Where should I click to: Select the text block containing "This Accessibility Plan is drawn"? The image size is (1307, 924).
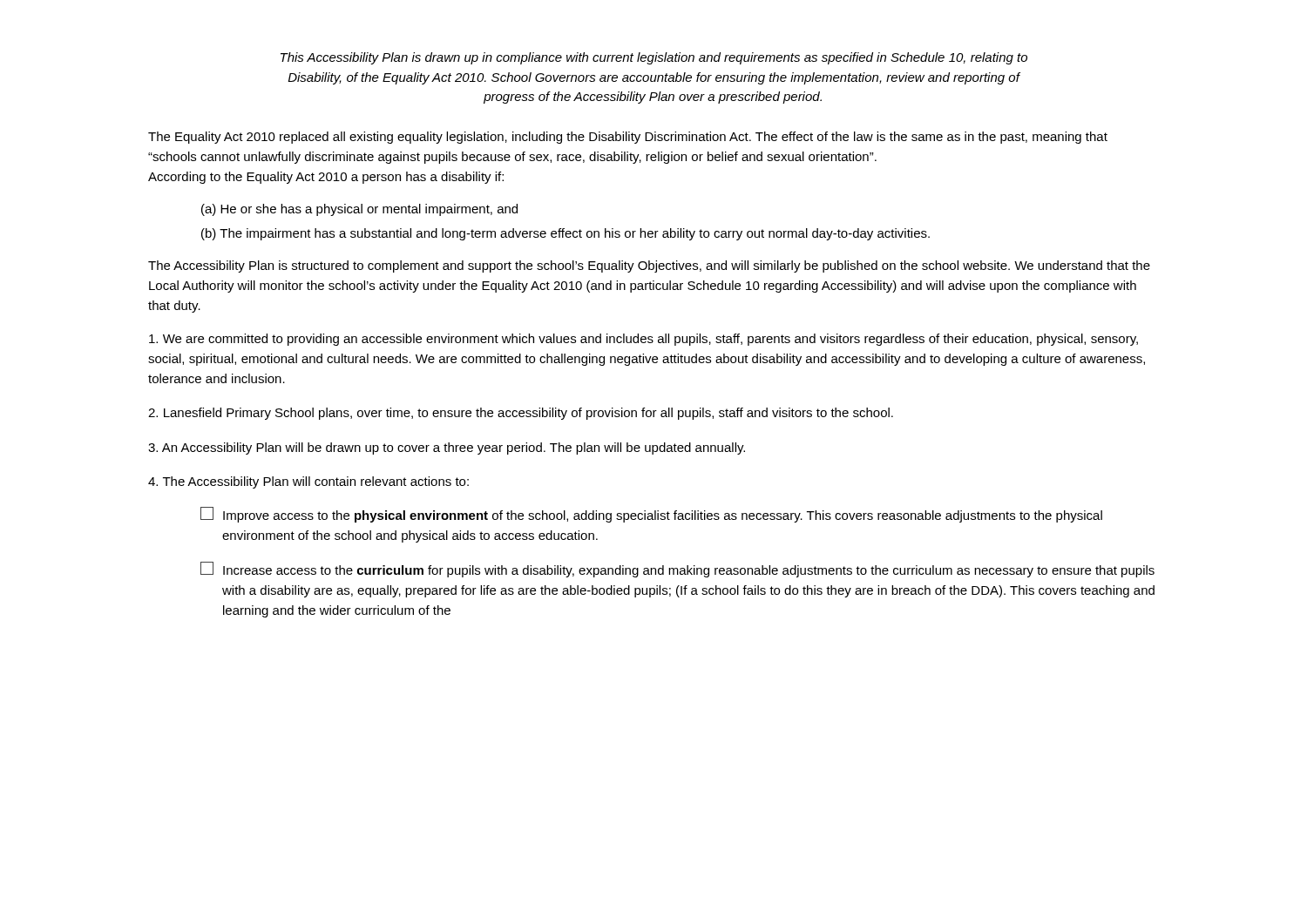[x=654, y=77]
